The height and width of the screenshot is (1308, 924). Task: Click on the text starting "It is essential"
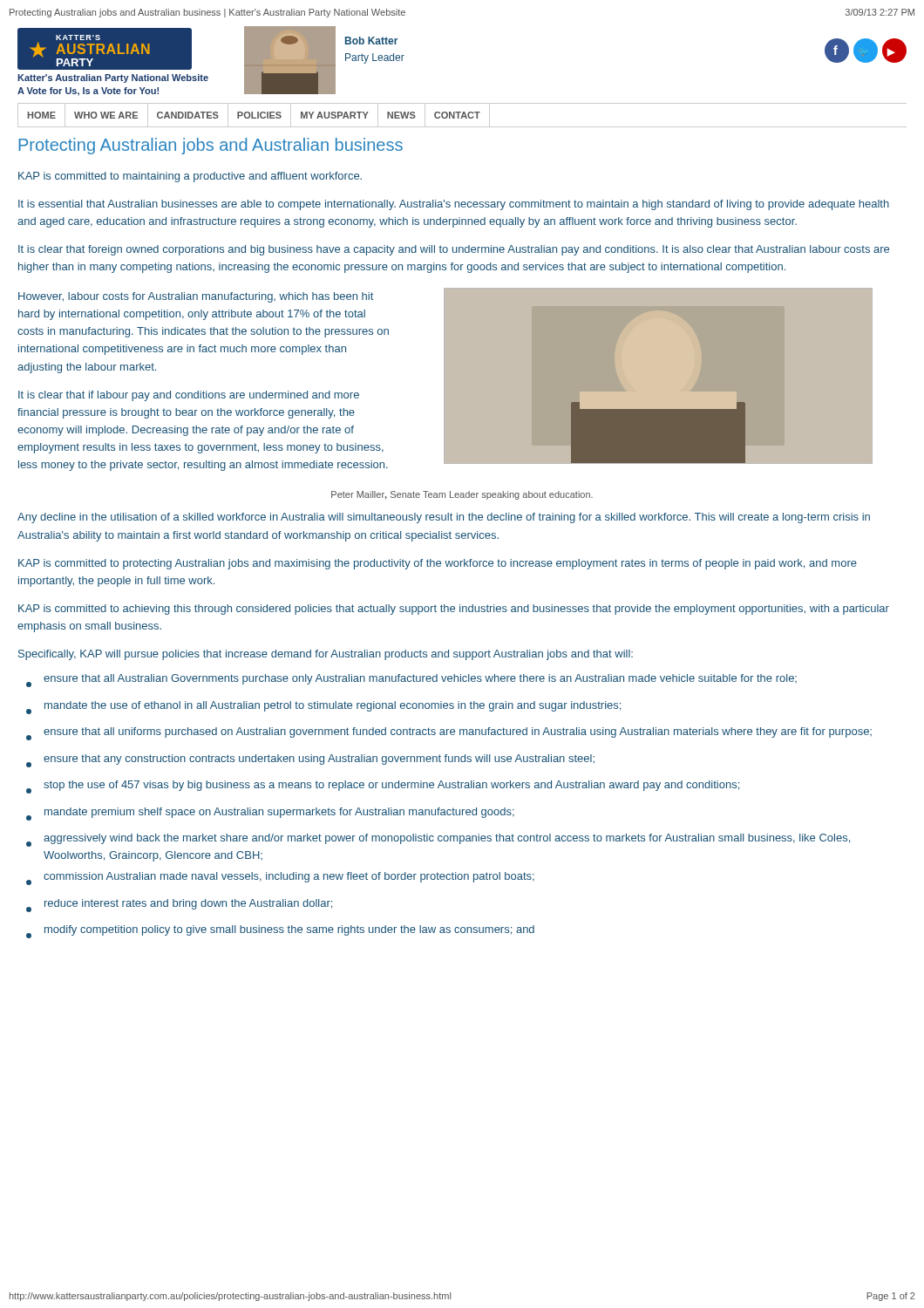point(453,212)
